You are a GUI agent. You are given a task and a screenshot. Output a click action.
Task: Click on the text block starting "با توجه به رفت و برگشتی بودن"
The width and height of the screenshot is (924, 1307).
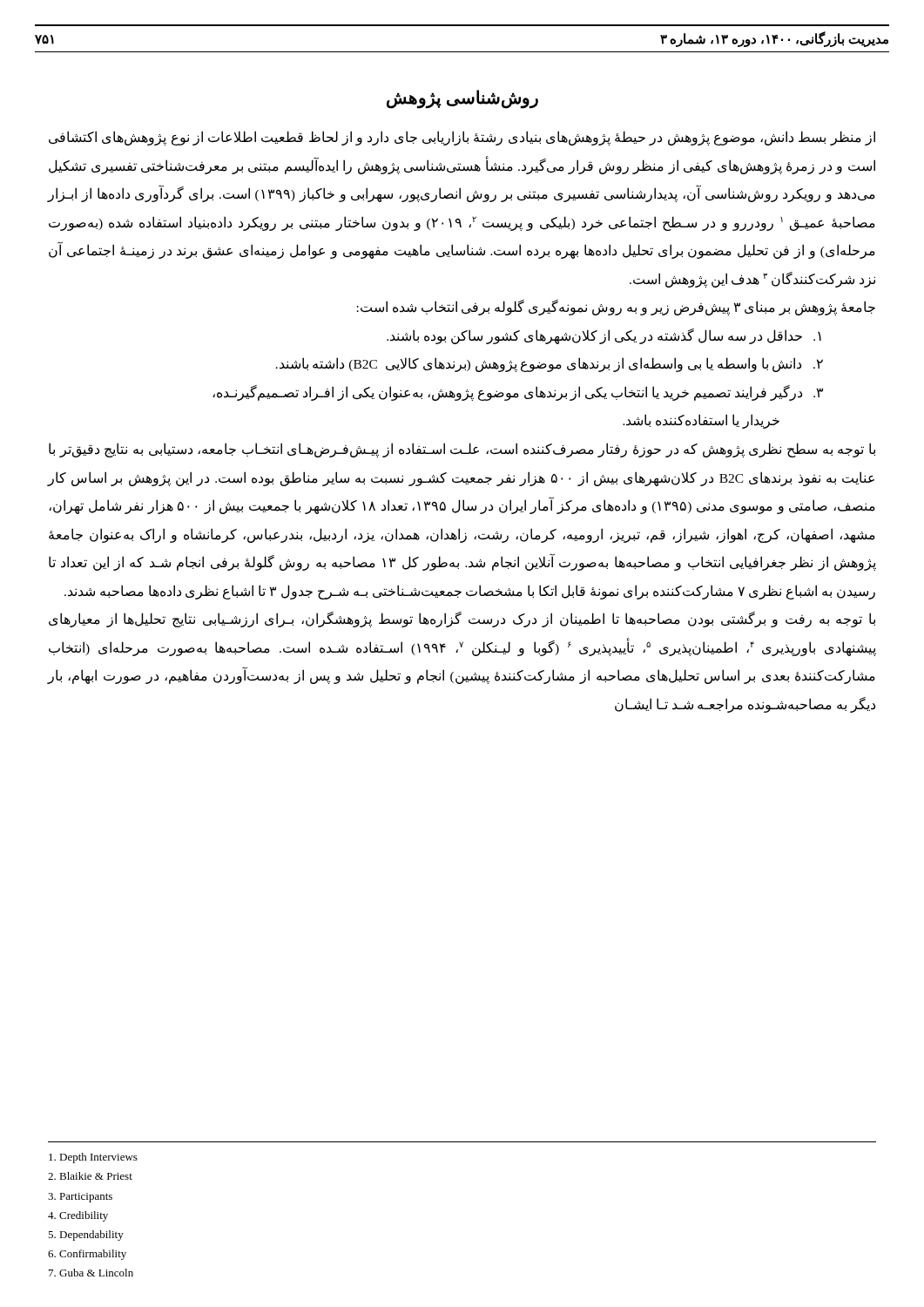(462, 662)
